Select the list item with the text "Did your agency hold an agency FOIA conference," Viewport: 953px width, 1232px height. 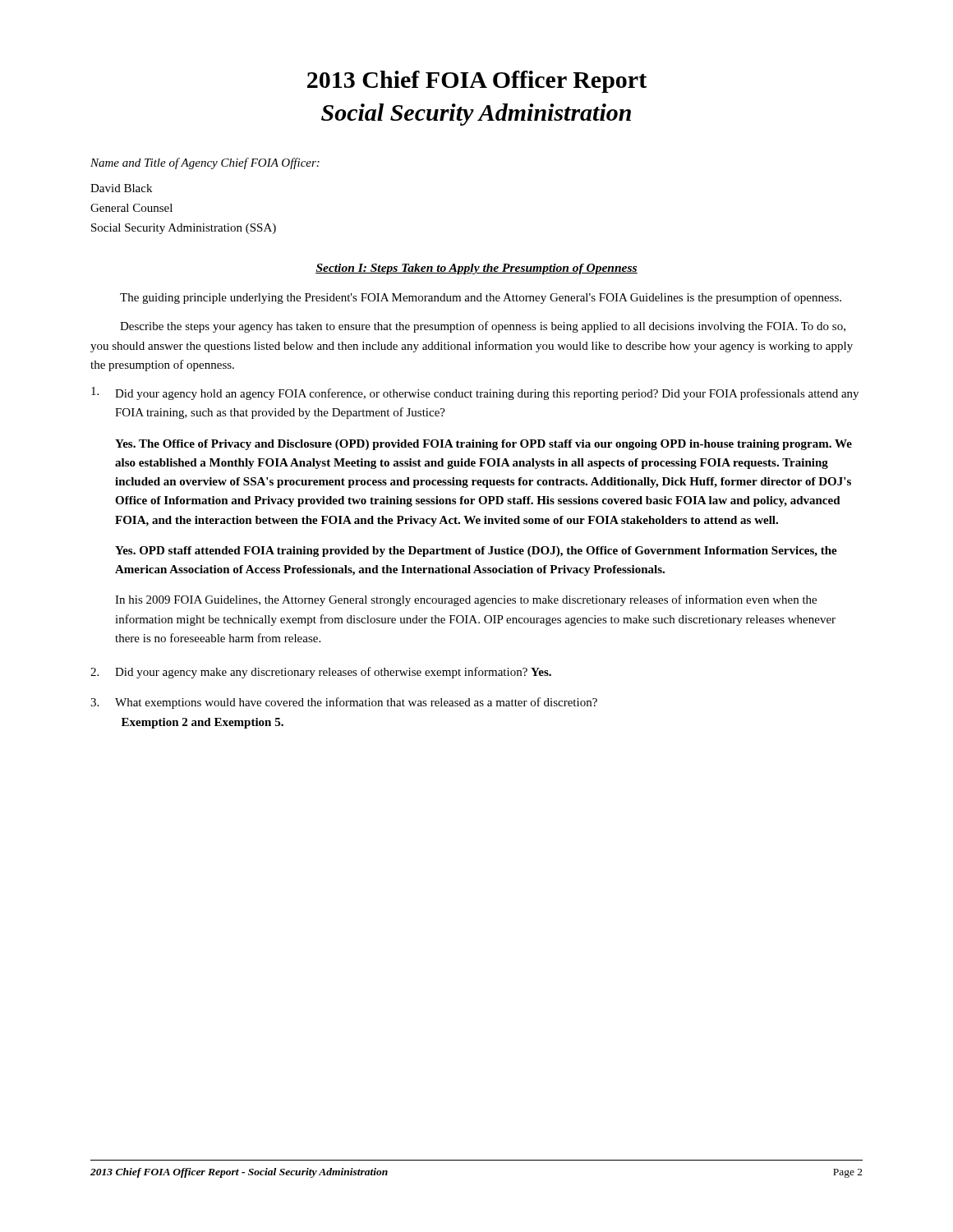(x=476, y=403)
